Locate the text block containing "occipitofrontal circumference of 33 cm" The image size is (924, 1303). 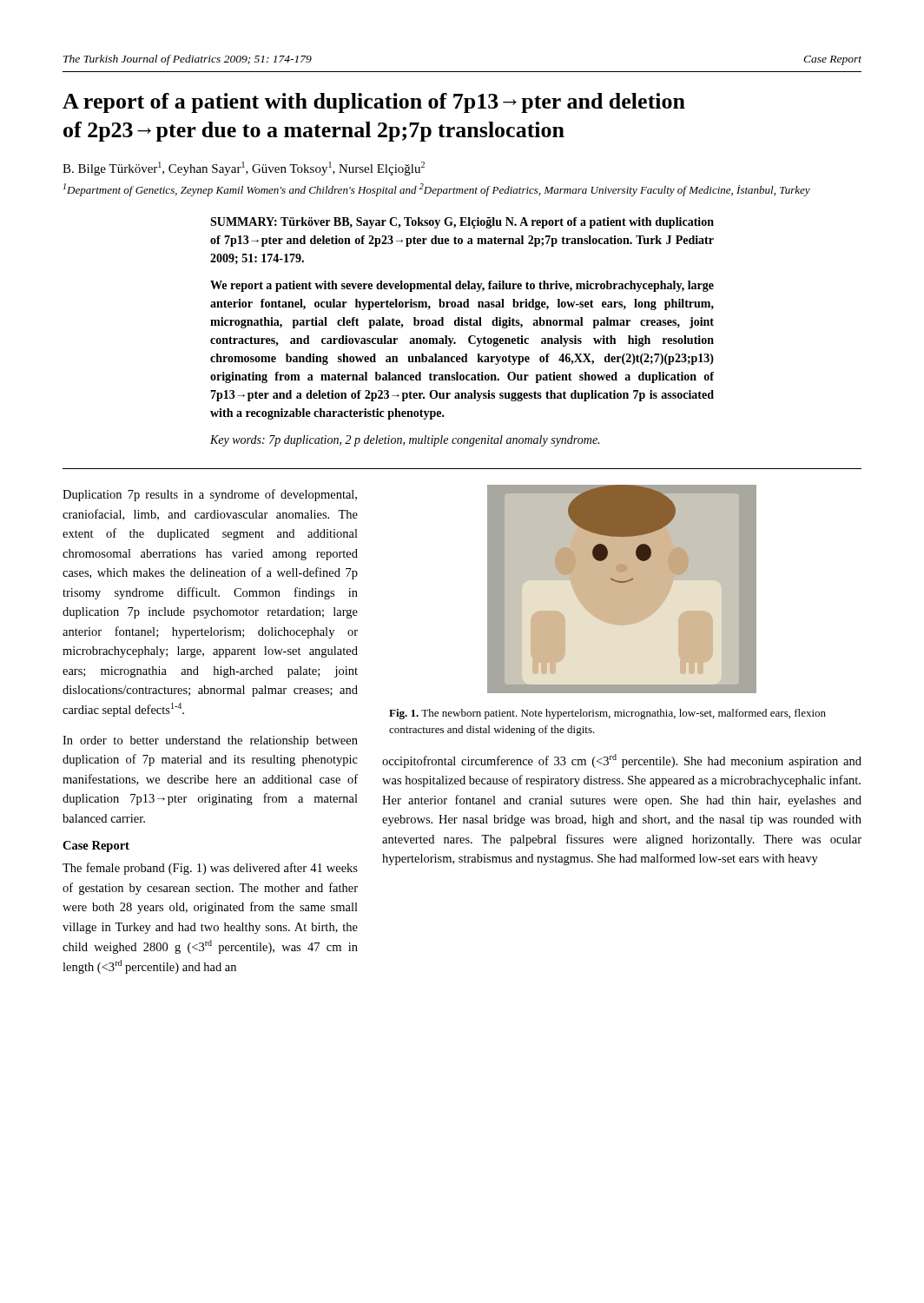(x=622, y=809)
